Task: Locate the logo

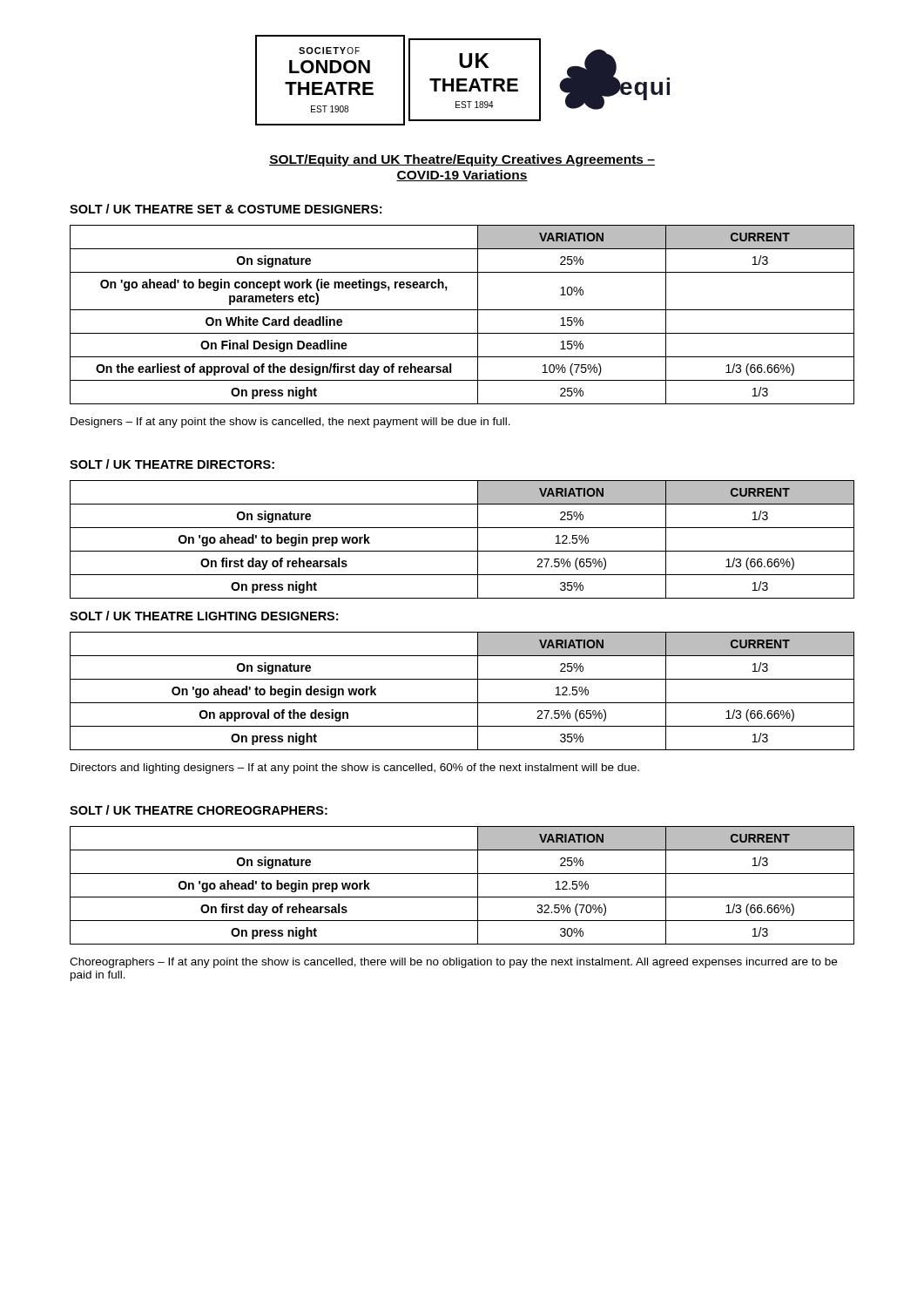Action: (x=462, y=80)
